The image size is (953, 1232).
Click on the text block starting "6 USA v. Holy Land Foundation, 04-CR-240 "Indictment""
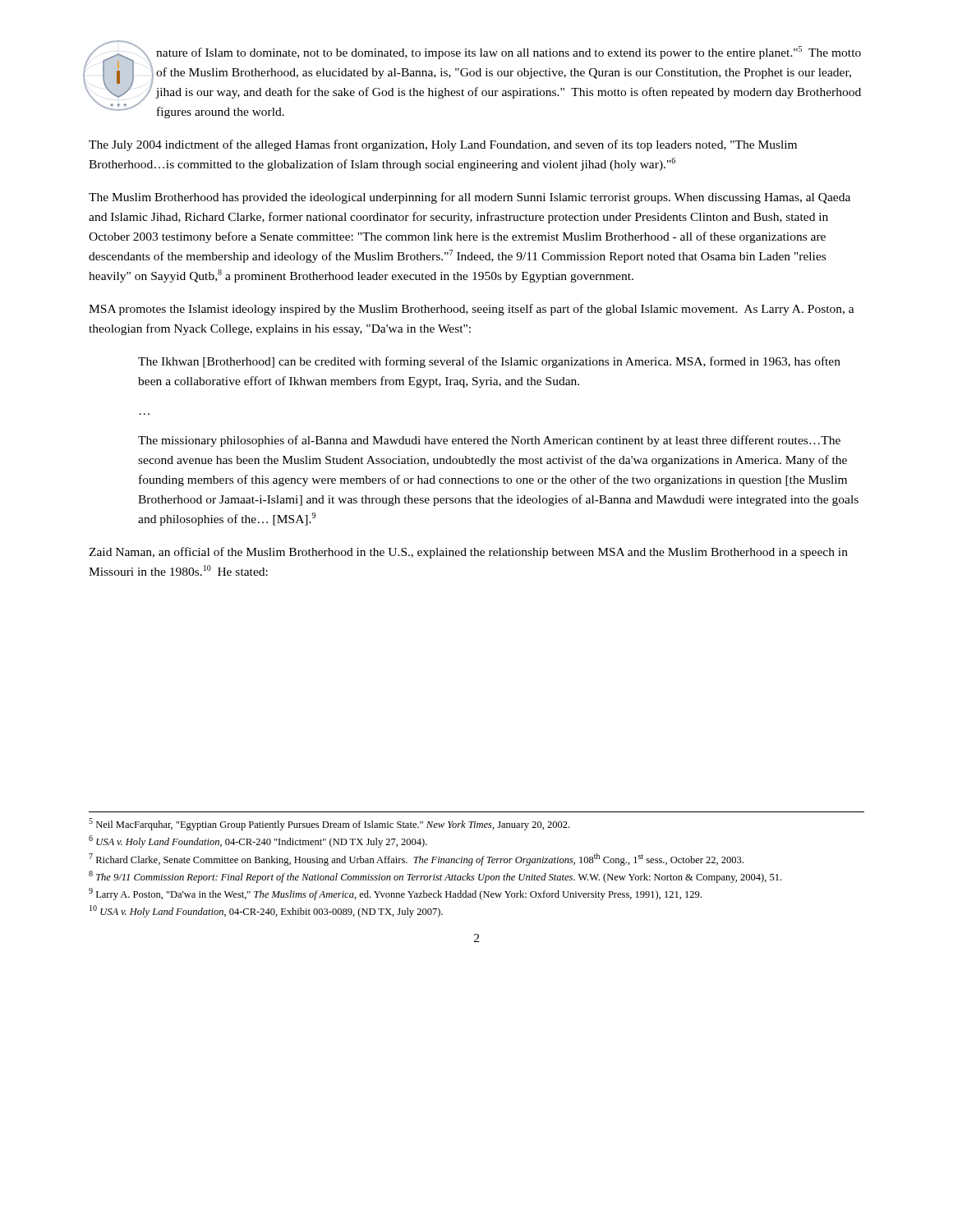(258, 841)
